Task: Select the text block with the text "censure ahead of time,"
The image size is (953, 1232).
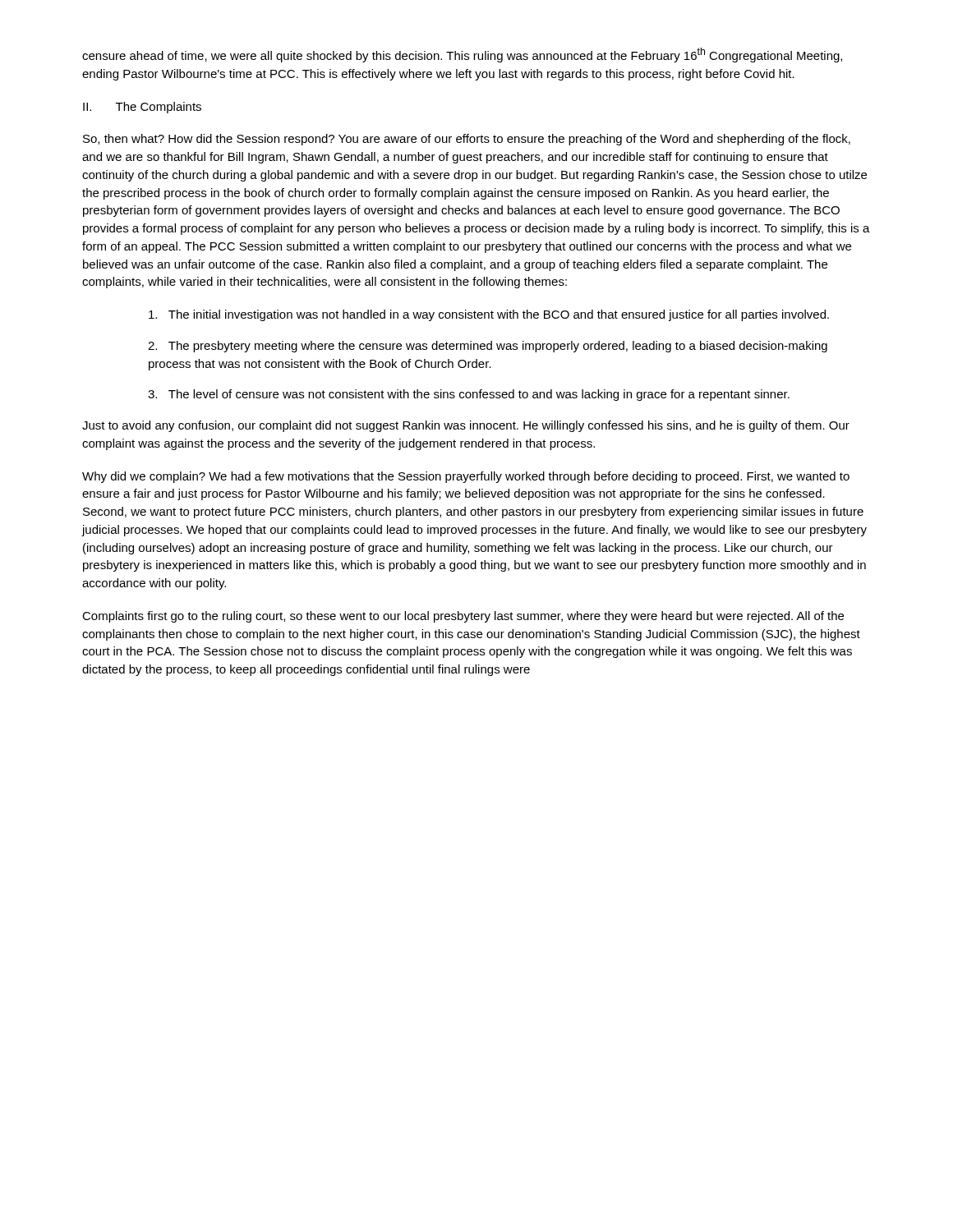Action: click(x=463, y=63)
